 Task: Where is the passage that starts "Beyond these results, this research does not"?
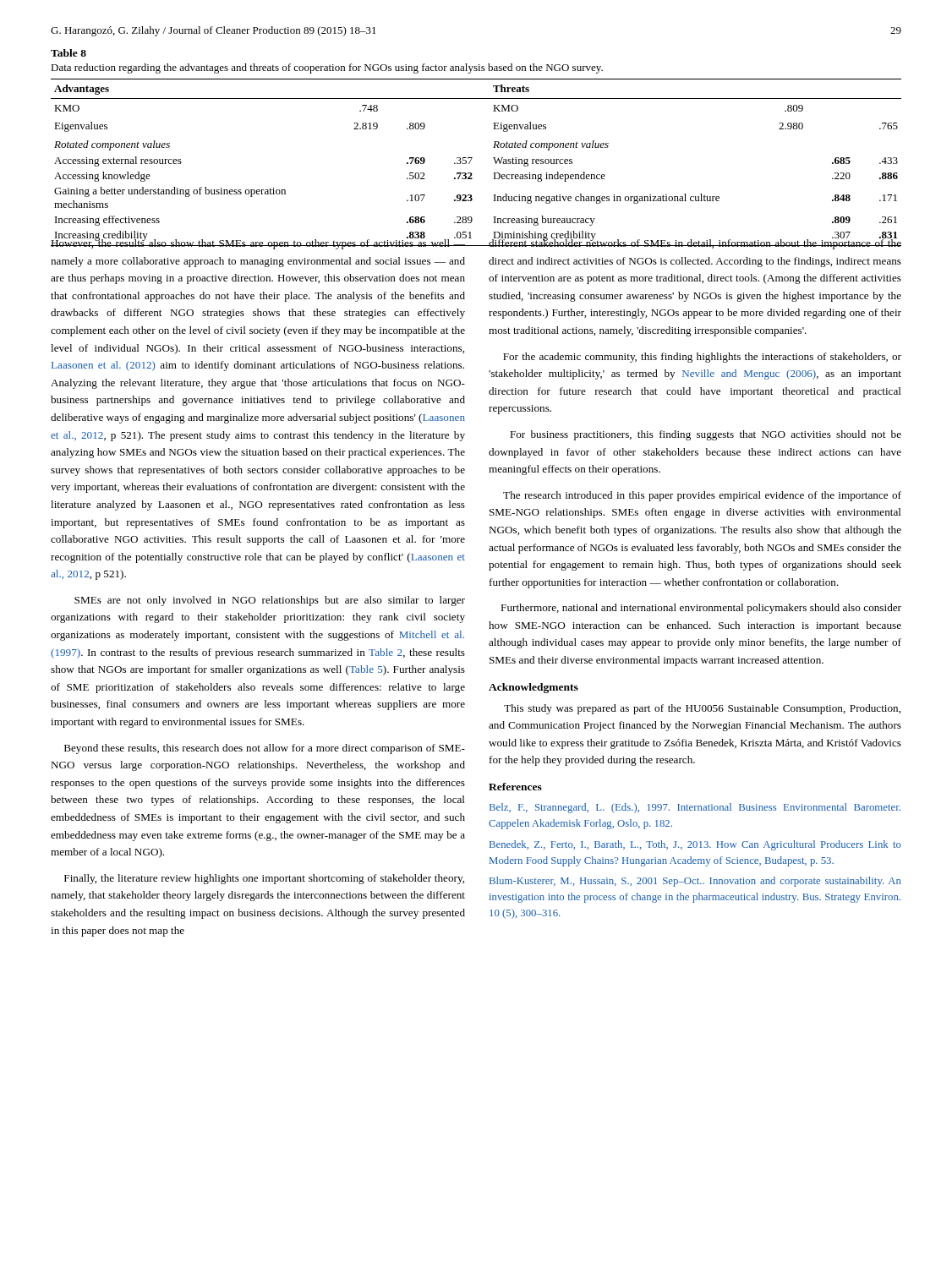pyautogui.click(x=258, y=800)
